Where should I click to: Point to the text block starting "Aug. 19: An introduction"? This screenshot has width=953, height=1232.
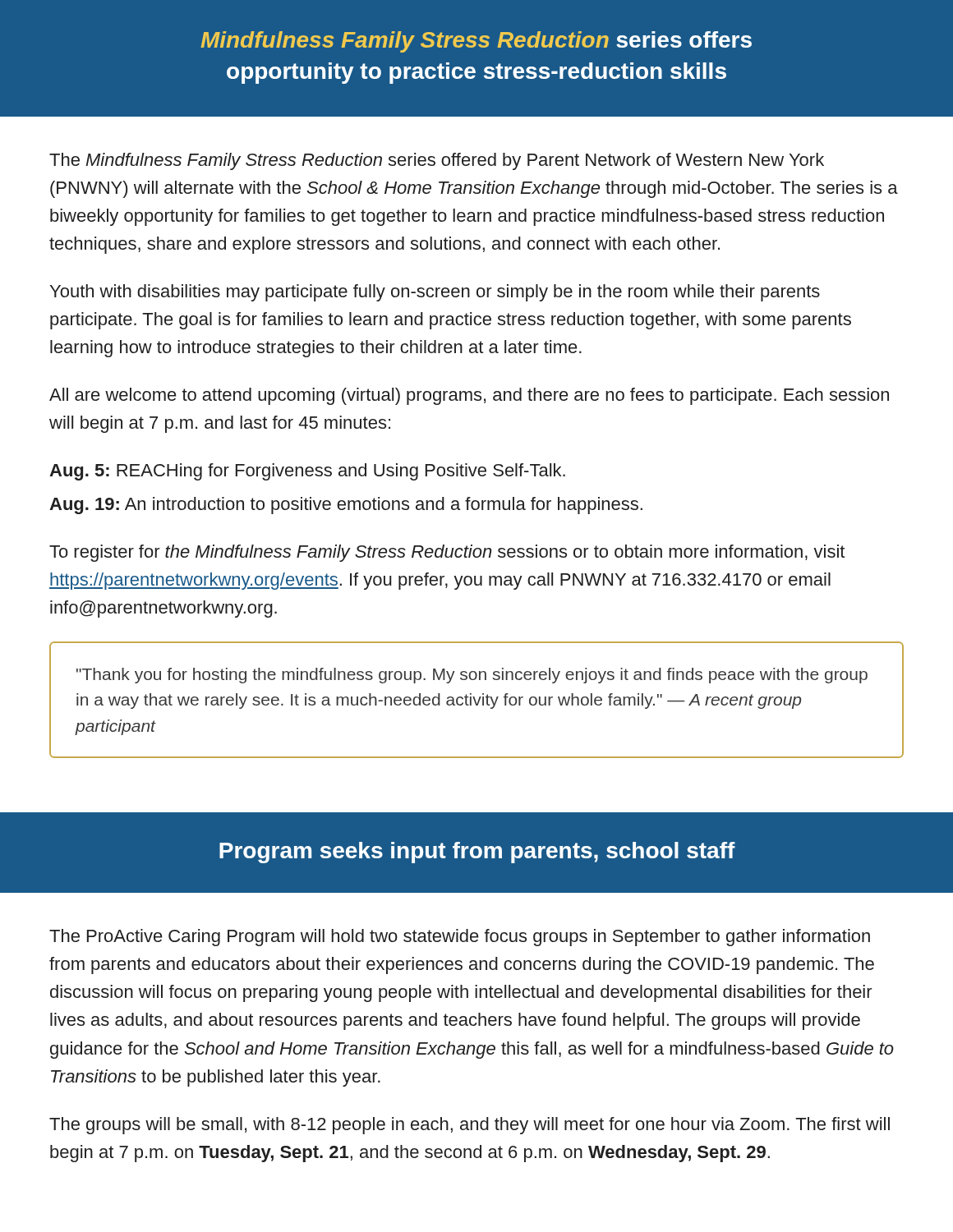pyautogui.click(x=476, y=504)
